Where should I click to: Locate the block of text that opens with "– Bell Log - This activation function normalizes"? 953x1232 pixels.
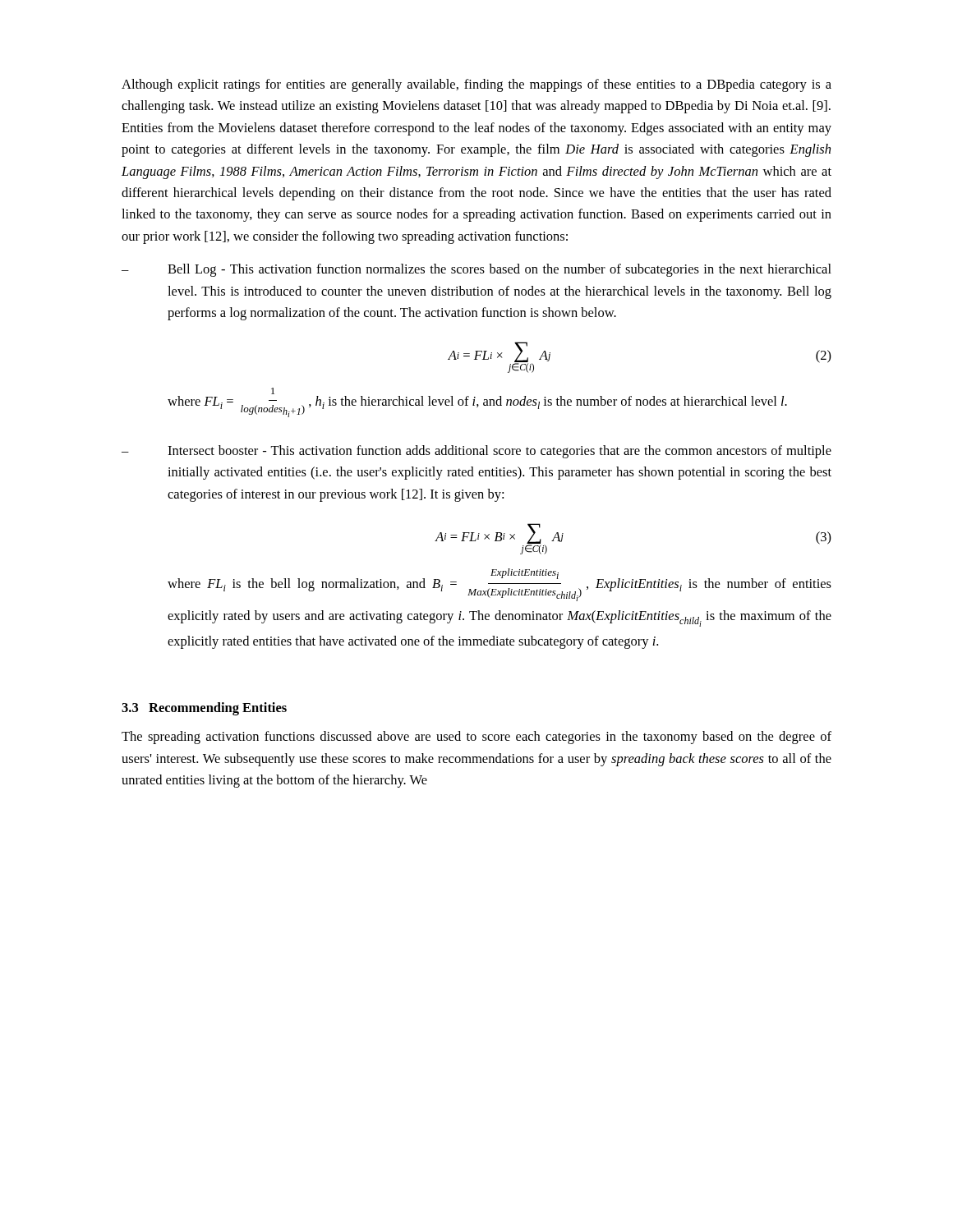[x=476, y=340]
